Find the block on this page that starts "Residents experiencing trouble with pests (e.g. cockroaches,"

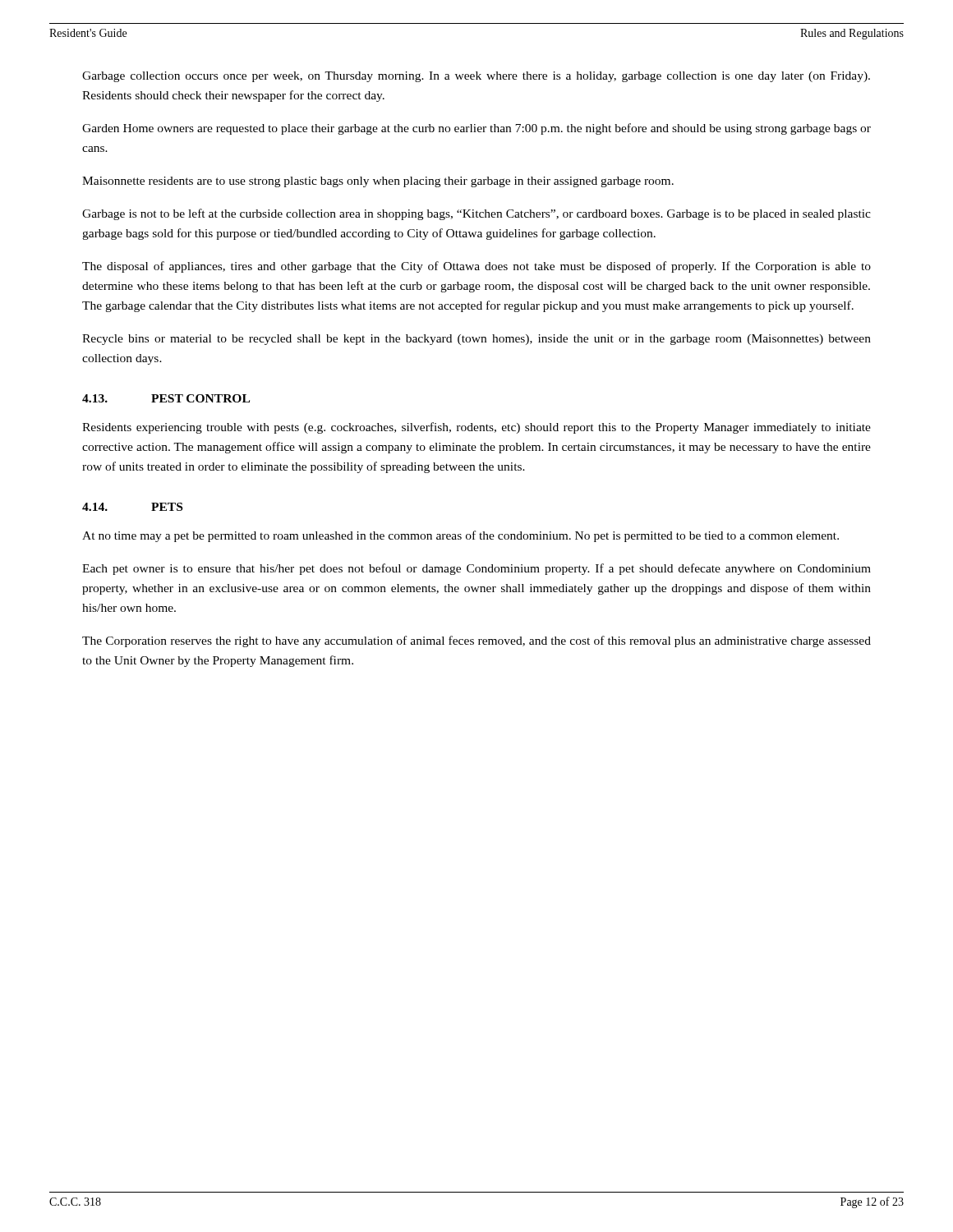coord(476,447)
